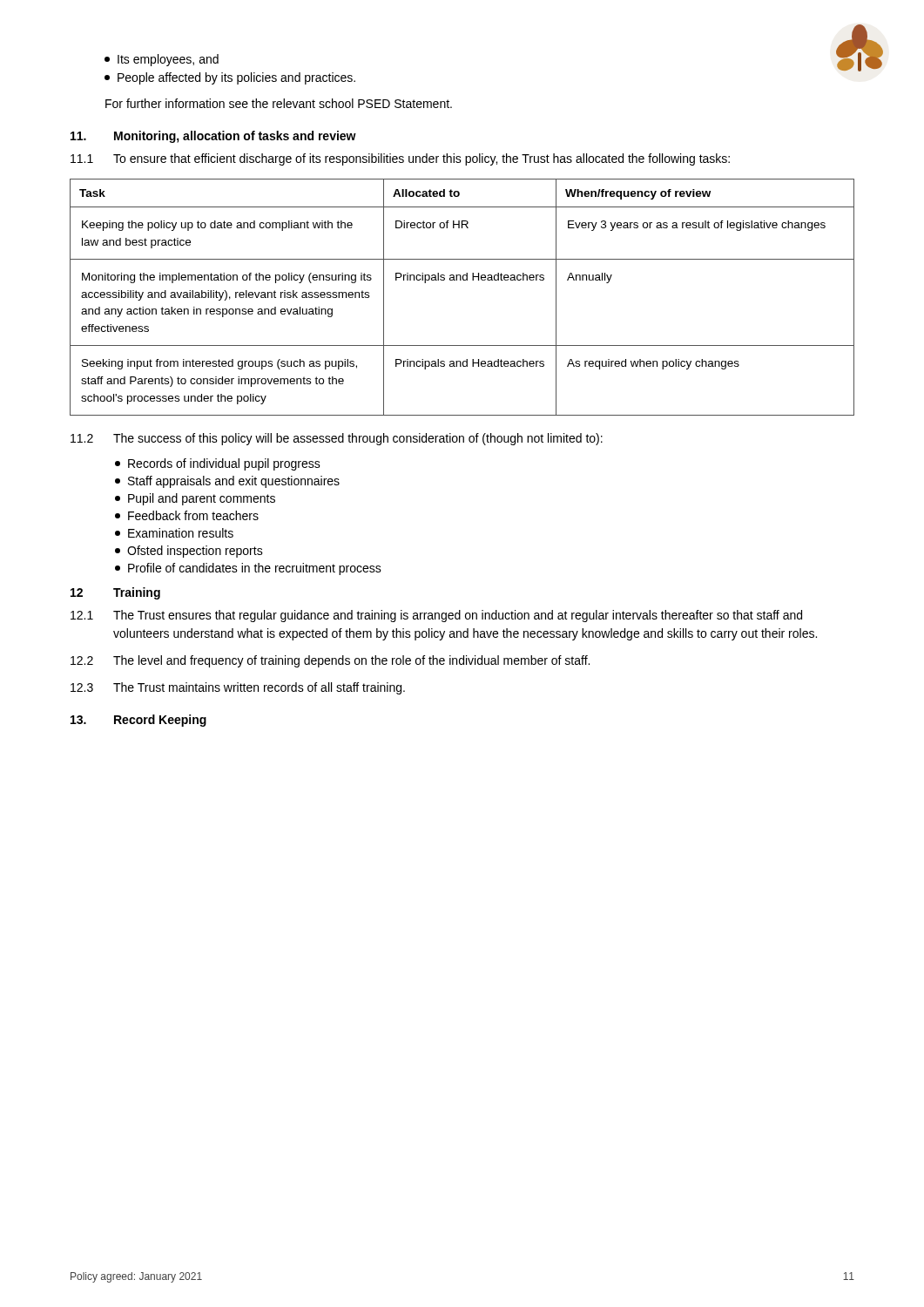Point to the element starting "1 The Trust ensures"
Screen dimensions: 1307x924
tap(462, 625)
